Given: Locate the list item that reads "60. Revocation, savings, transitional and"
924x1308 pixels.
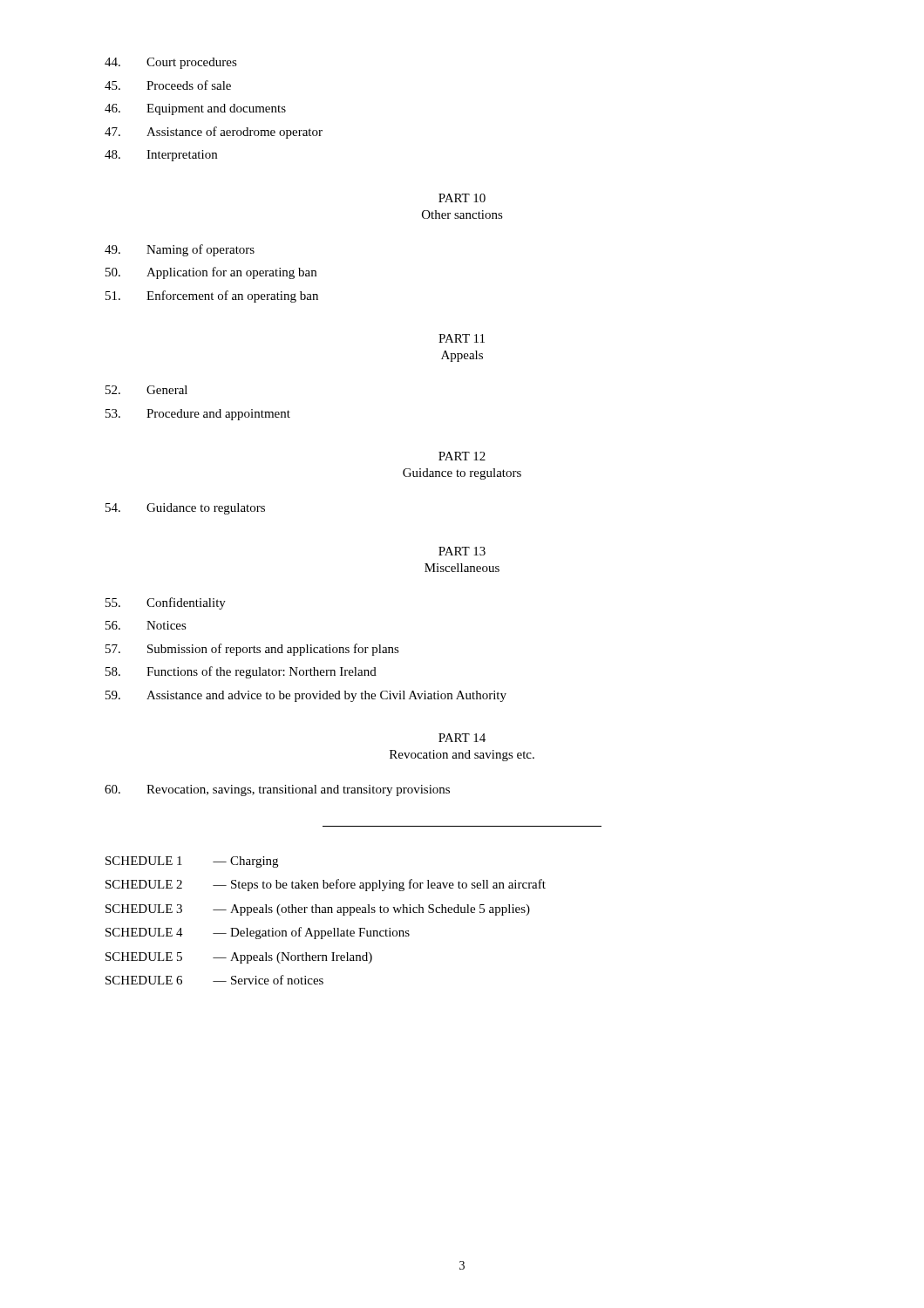Looking at the screenshot, I should click(x=277, y=790).
